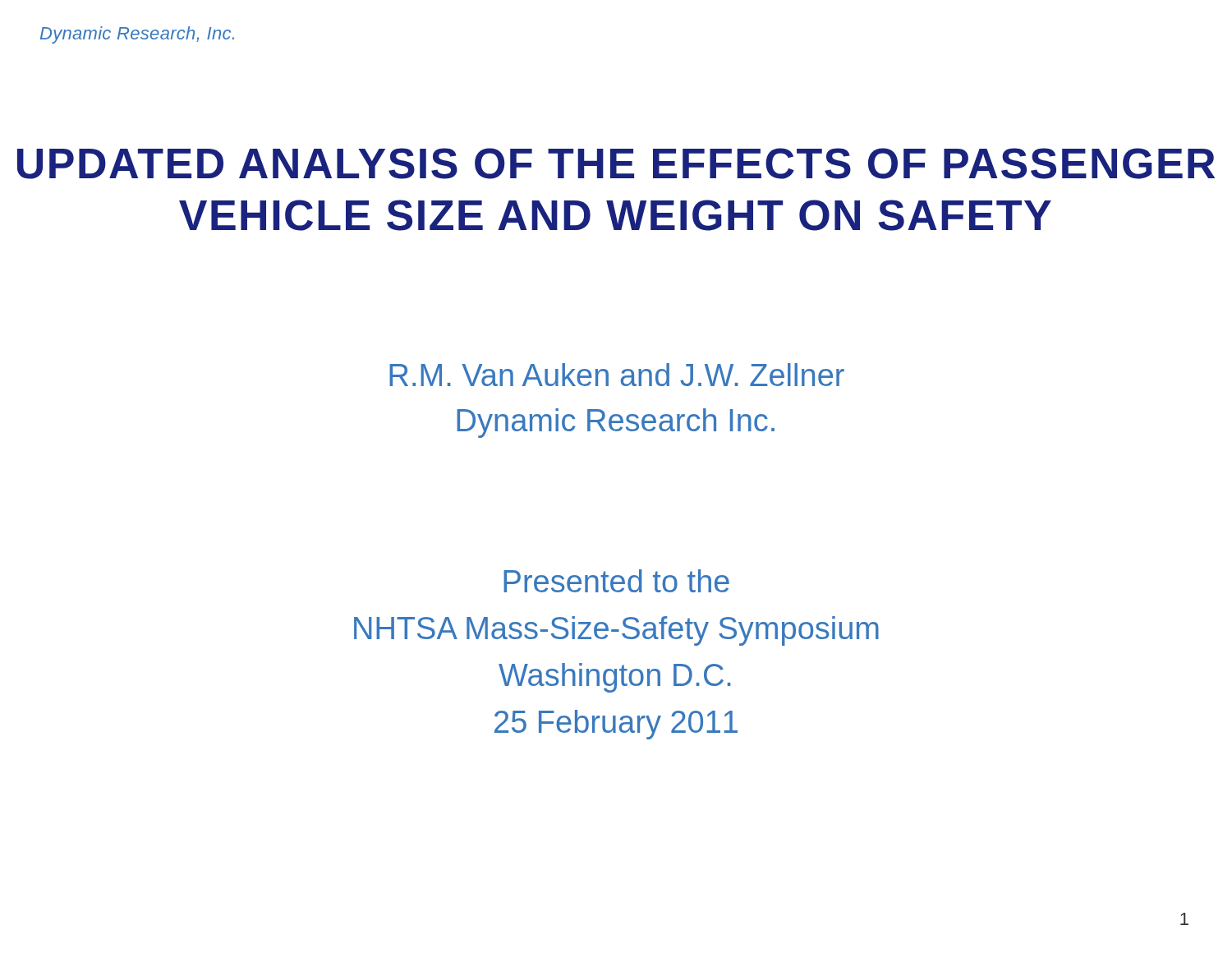Click on the passage starting "Presented to theNHTSA Mass-Size-Safety"

click(x=616, y=652)
